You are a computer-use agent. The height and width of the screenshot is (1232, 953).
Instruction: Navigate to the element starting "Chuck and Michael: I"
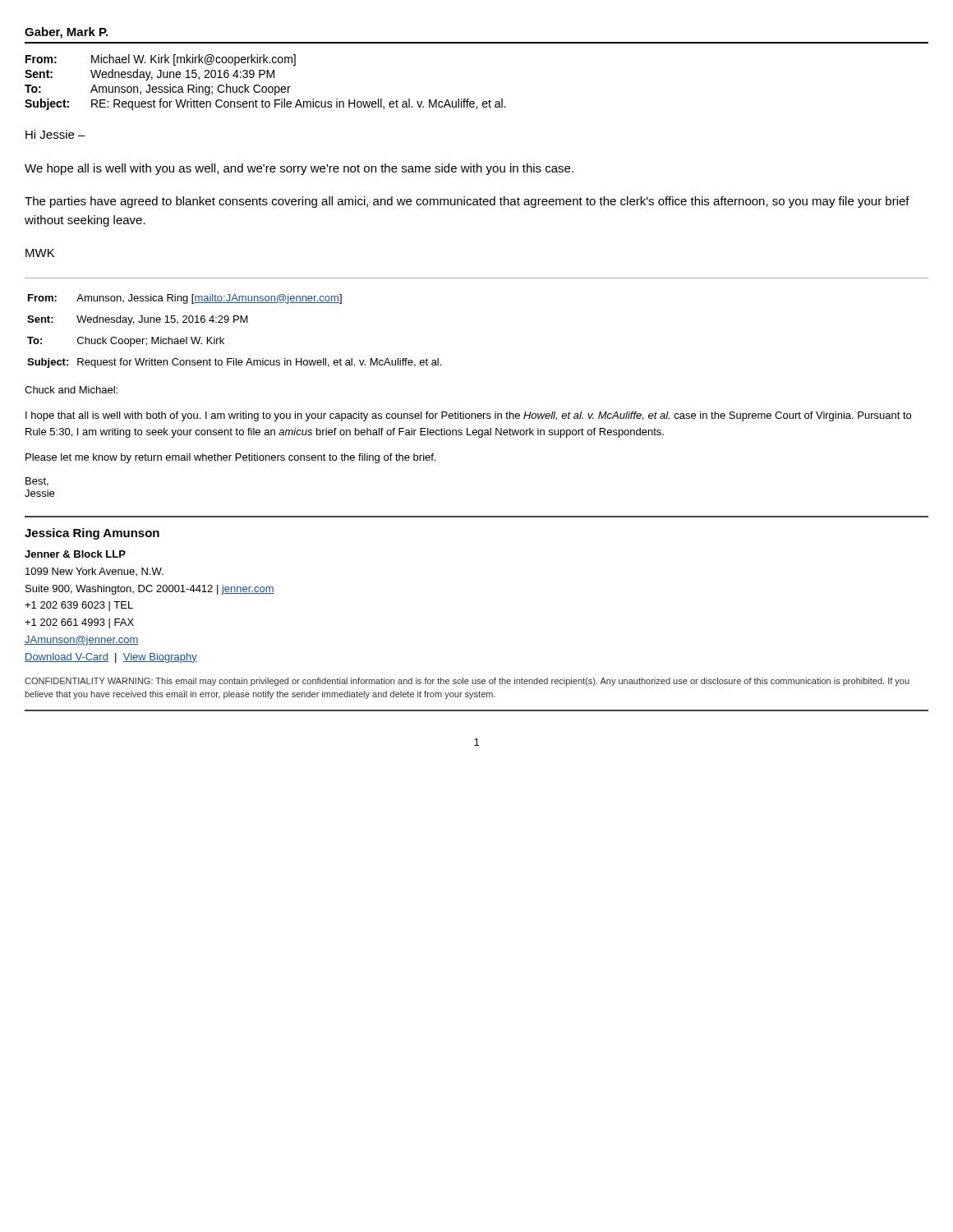coord(476,424)
